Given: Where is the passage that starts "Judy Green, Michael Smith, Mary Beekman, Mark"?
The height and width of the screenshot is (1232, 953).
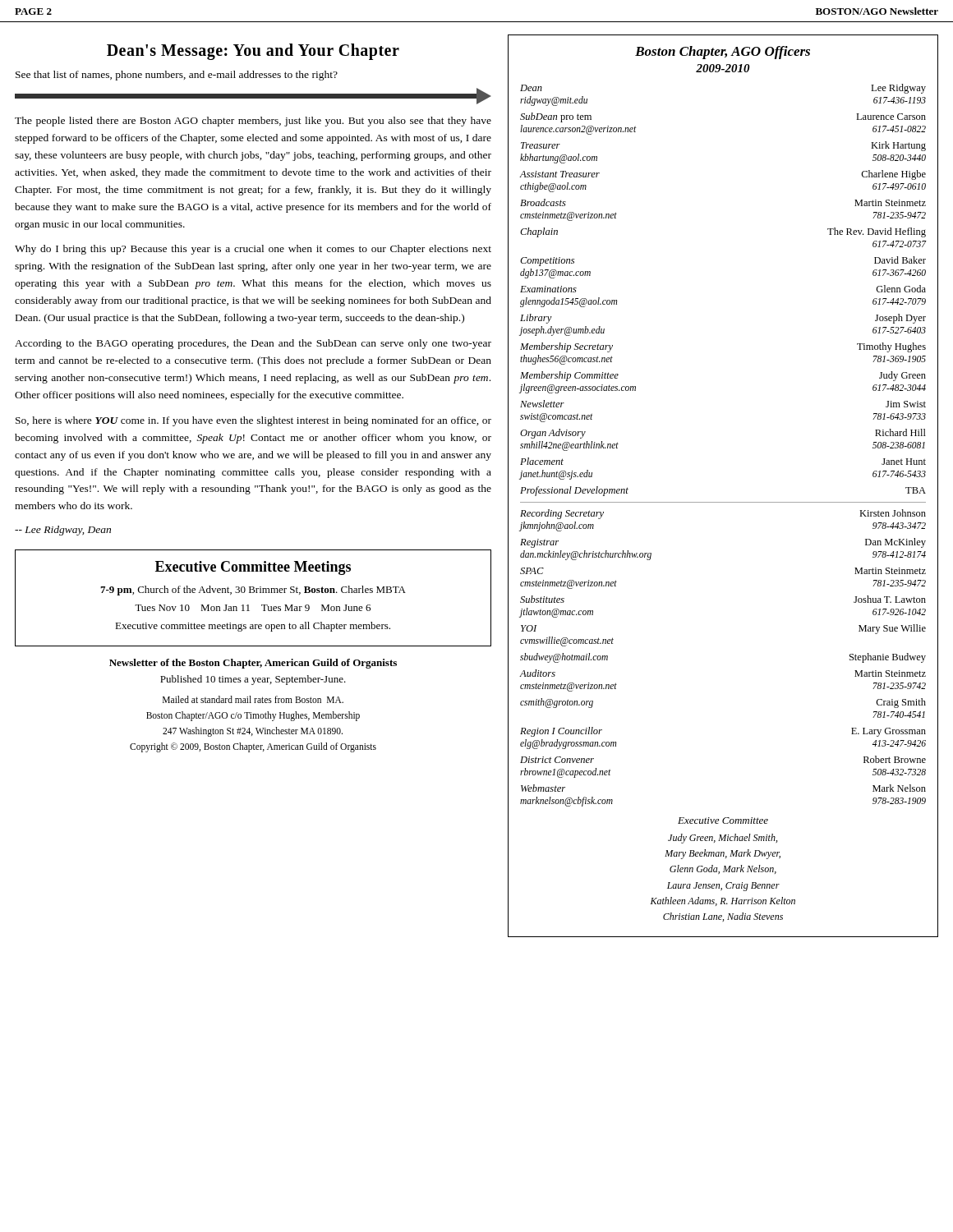Looking at the screenshot, I should click(x=723, y=877).
